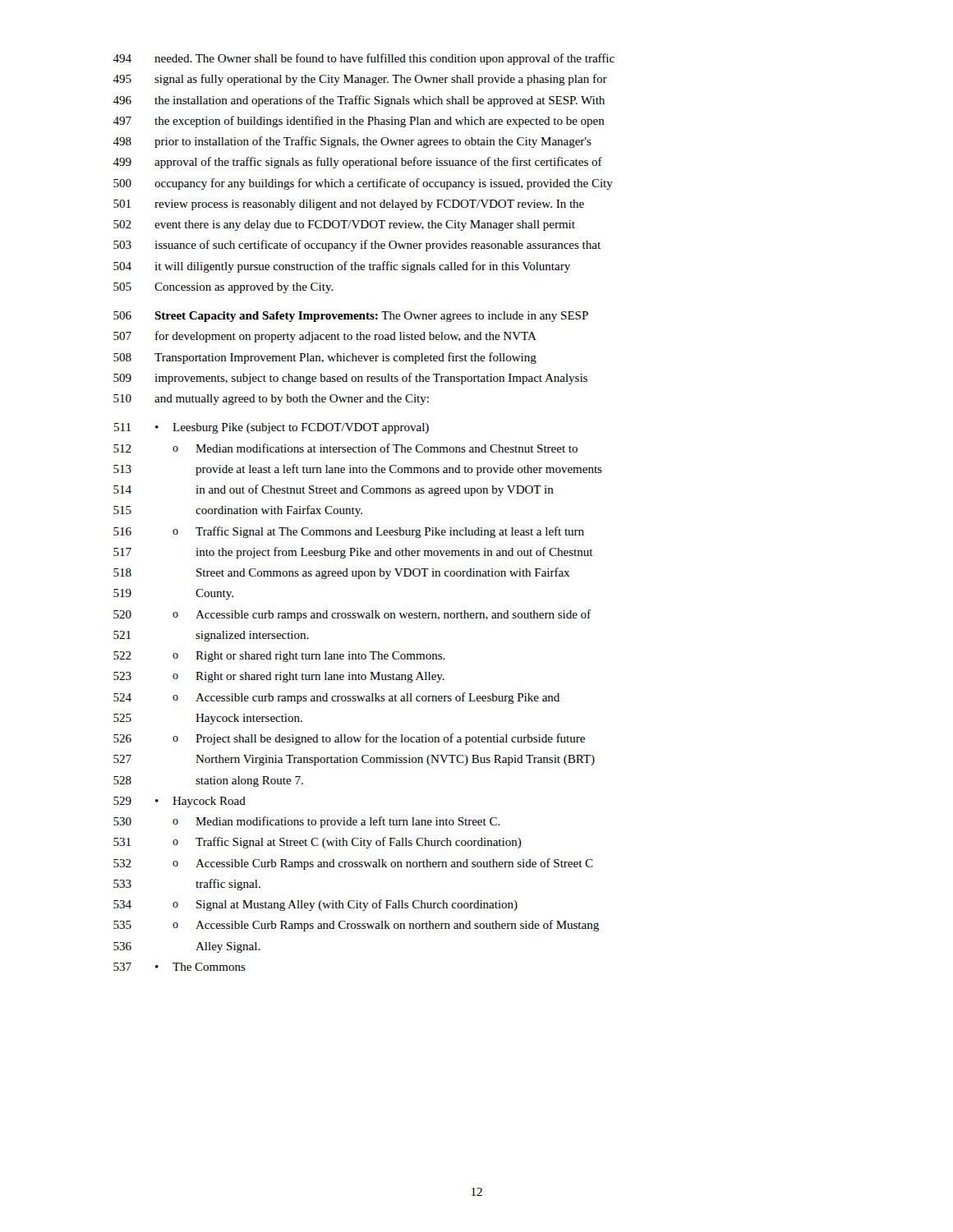Select the list item that says "531 o Traffic Signal at Street C (with"
The width and height of the screenshot is (953, 1232).
click(x=476, y=843)
